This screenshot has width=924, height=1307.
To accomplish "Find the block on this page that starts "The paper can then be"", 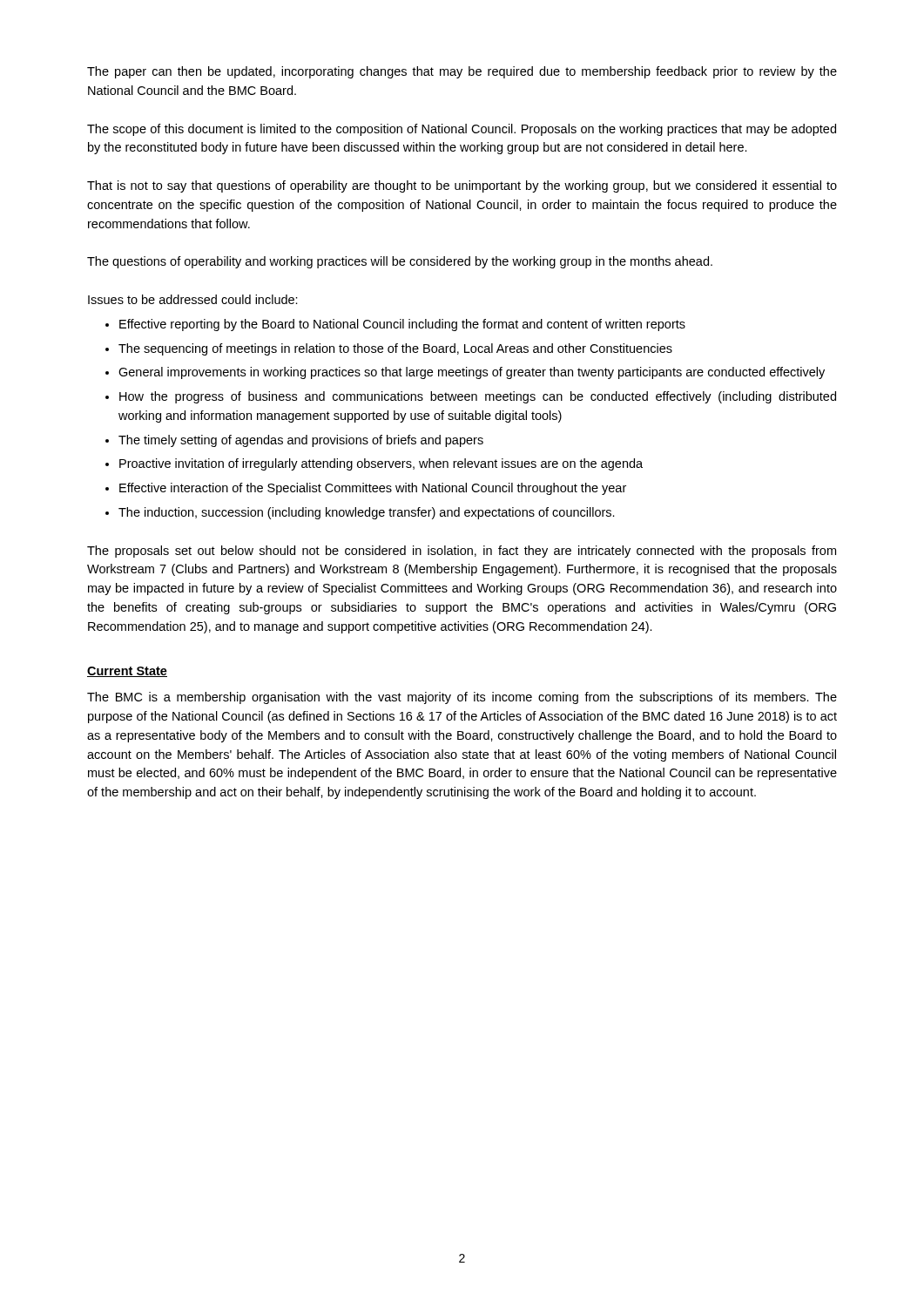I will (x=462, y=81).
